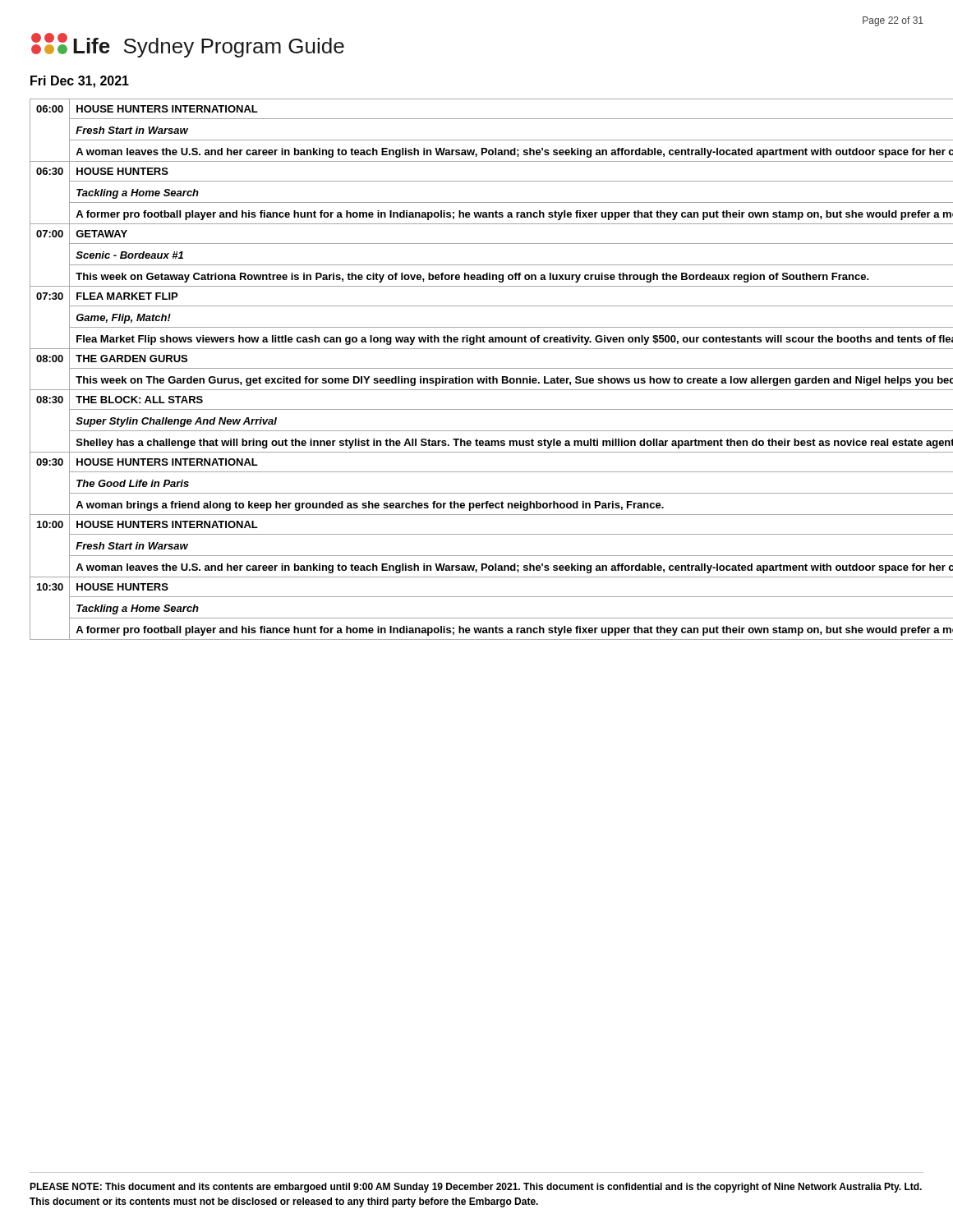Where is the title that starts "Life Sydney Program"?

pos(187,46)
